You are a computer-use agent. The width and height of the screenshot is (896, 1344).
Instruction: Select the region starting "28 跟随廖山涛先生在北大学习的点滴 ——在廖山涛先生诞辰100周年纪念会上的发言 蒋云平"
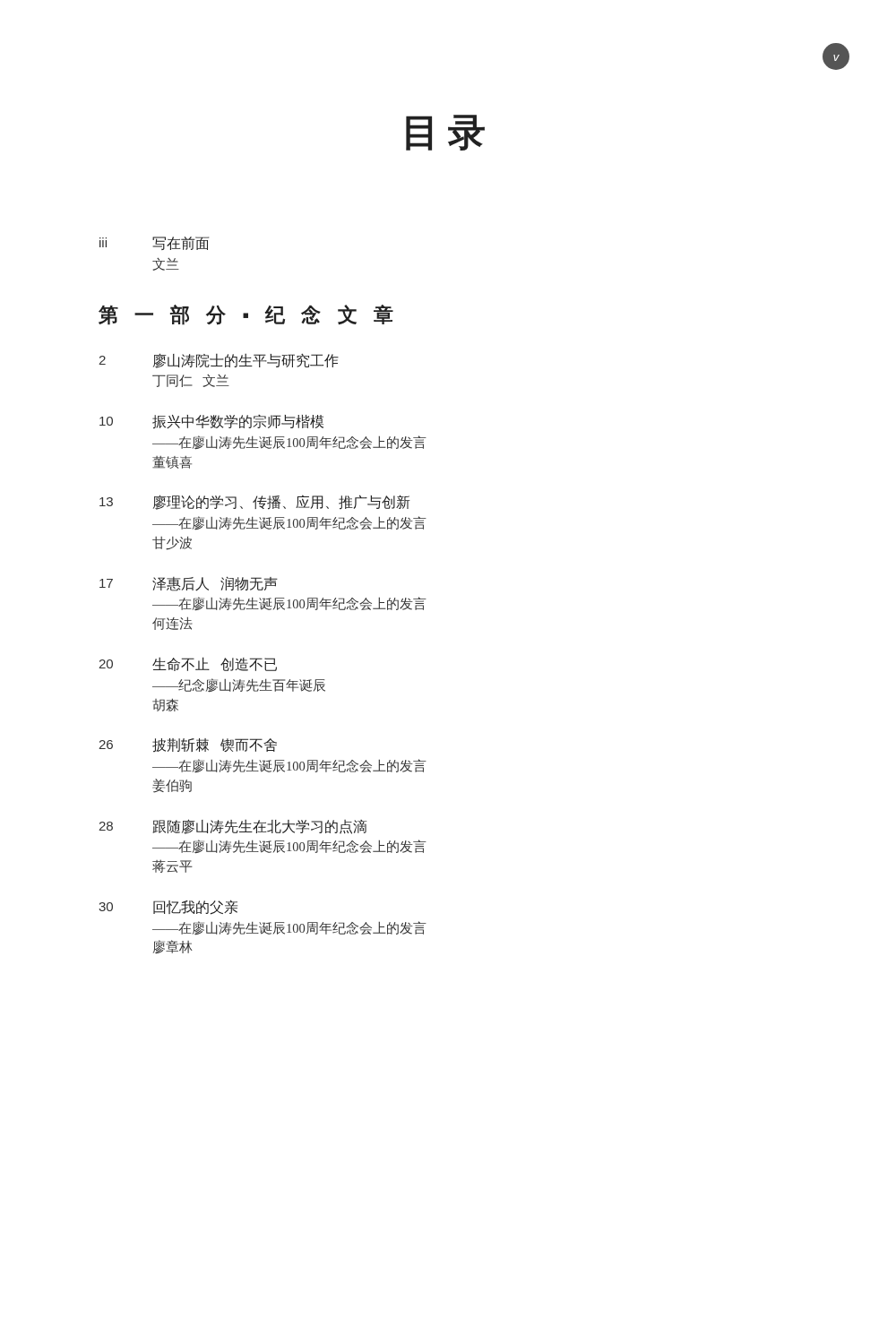(233, 827)
